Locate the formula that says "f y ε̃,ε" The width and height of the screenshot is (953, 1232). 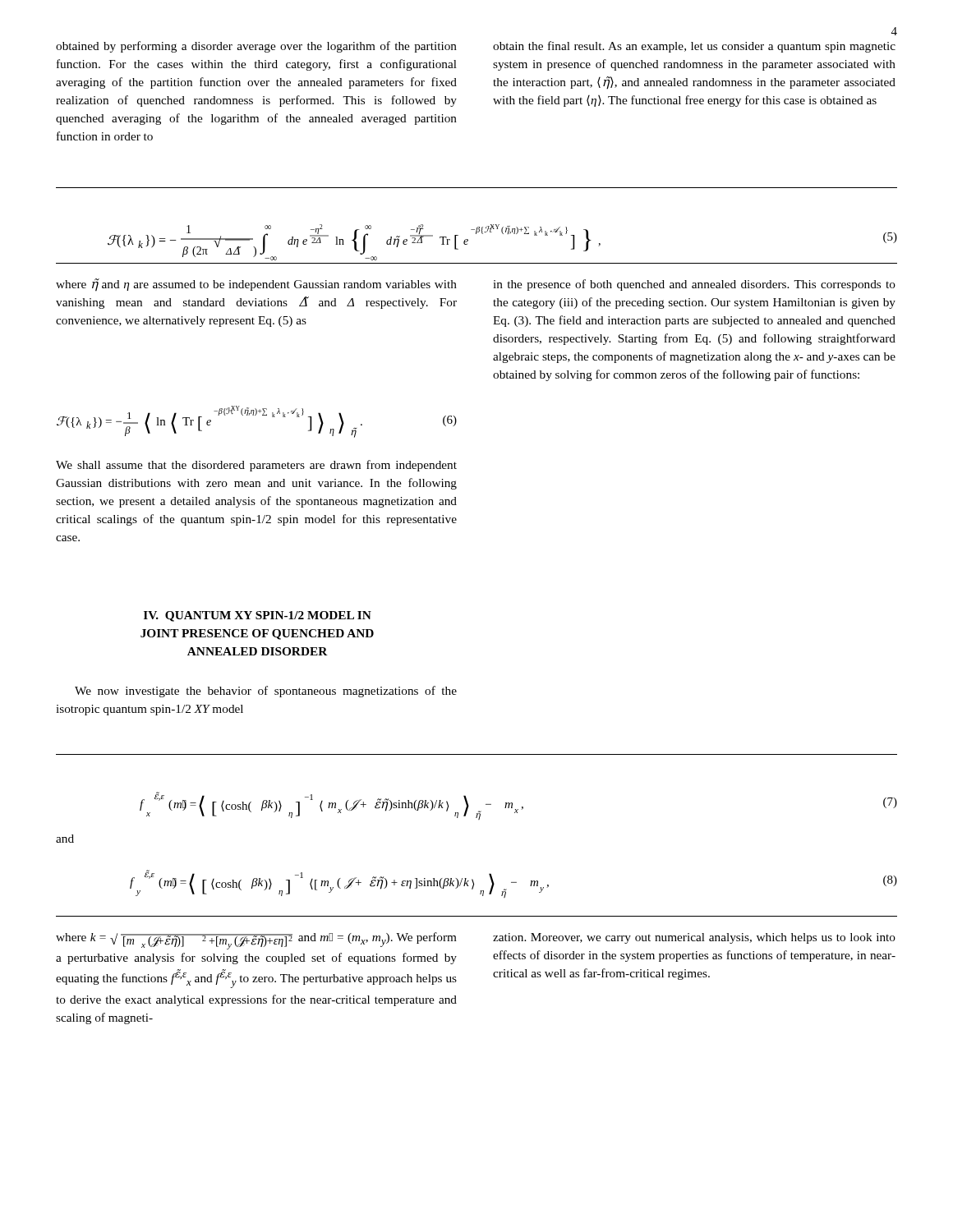(x=476, y=880)
